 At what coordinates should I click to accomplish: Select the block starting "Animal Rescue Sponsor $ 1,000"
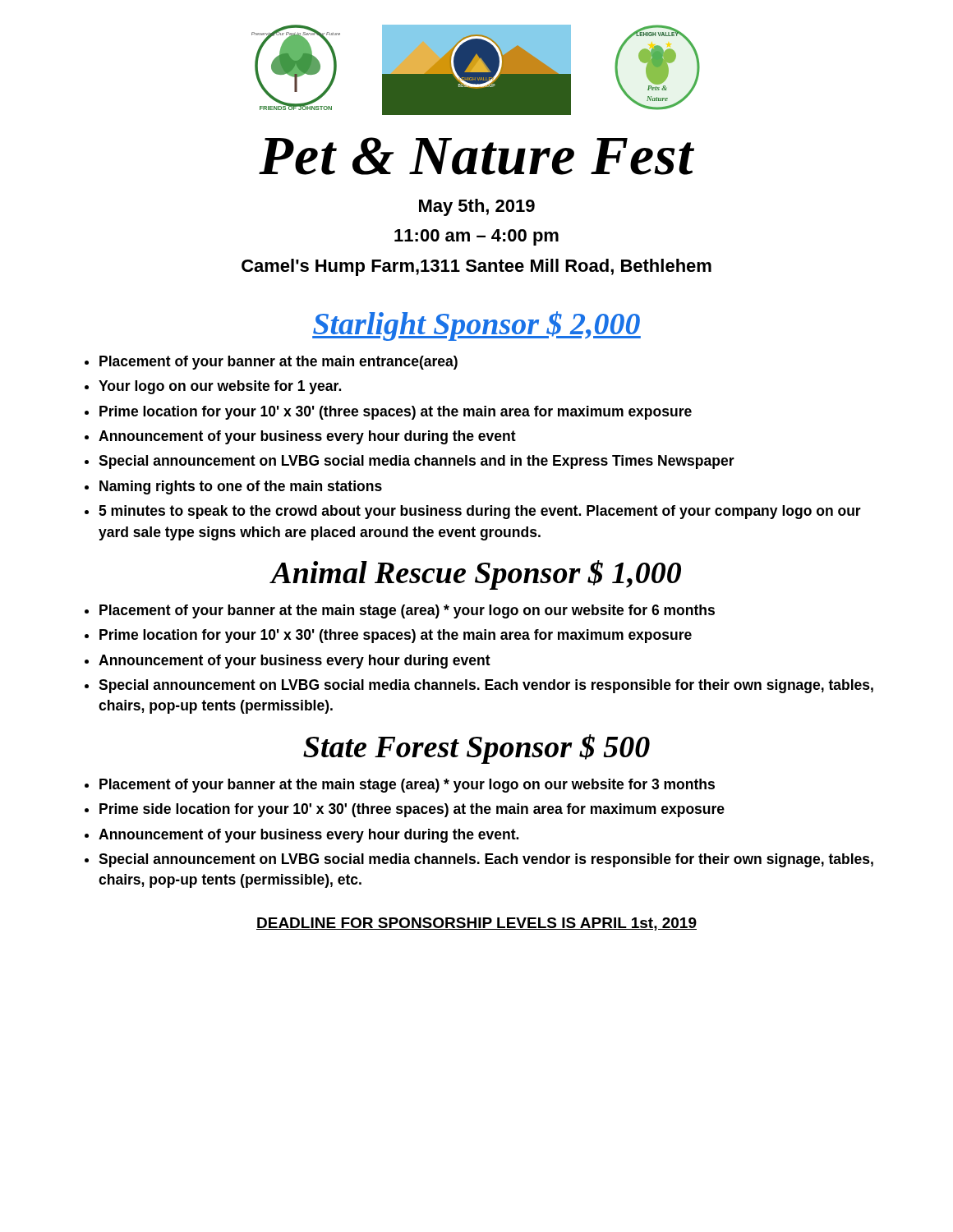point(476,572)
